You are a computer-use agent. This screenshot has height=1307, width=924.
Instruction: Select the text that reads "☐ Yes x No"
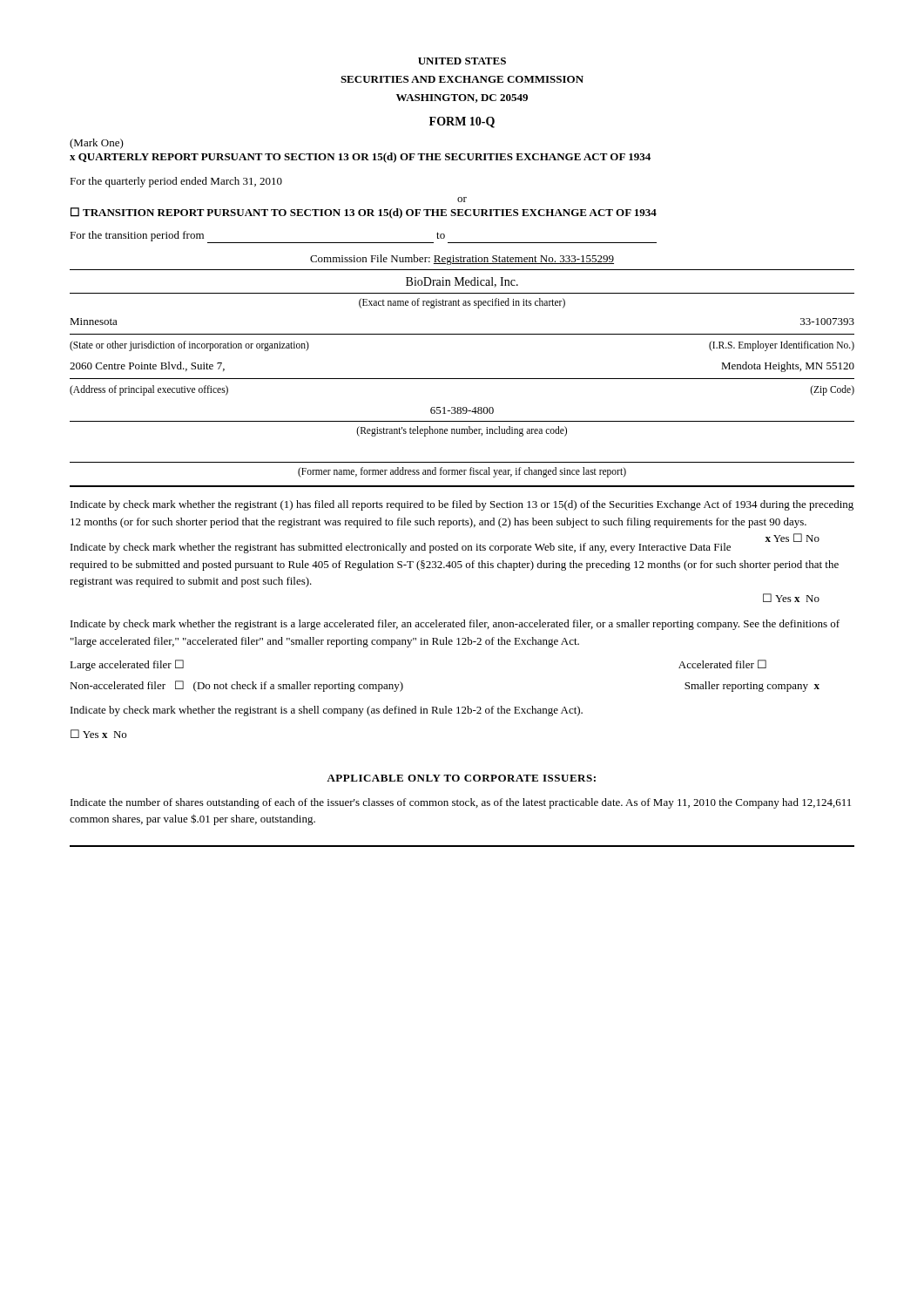click(98, 734)
